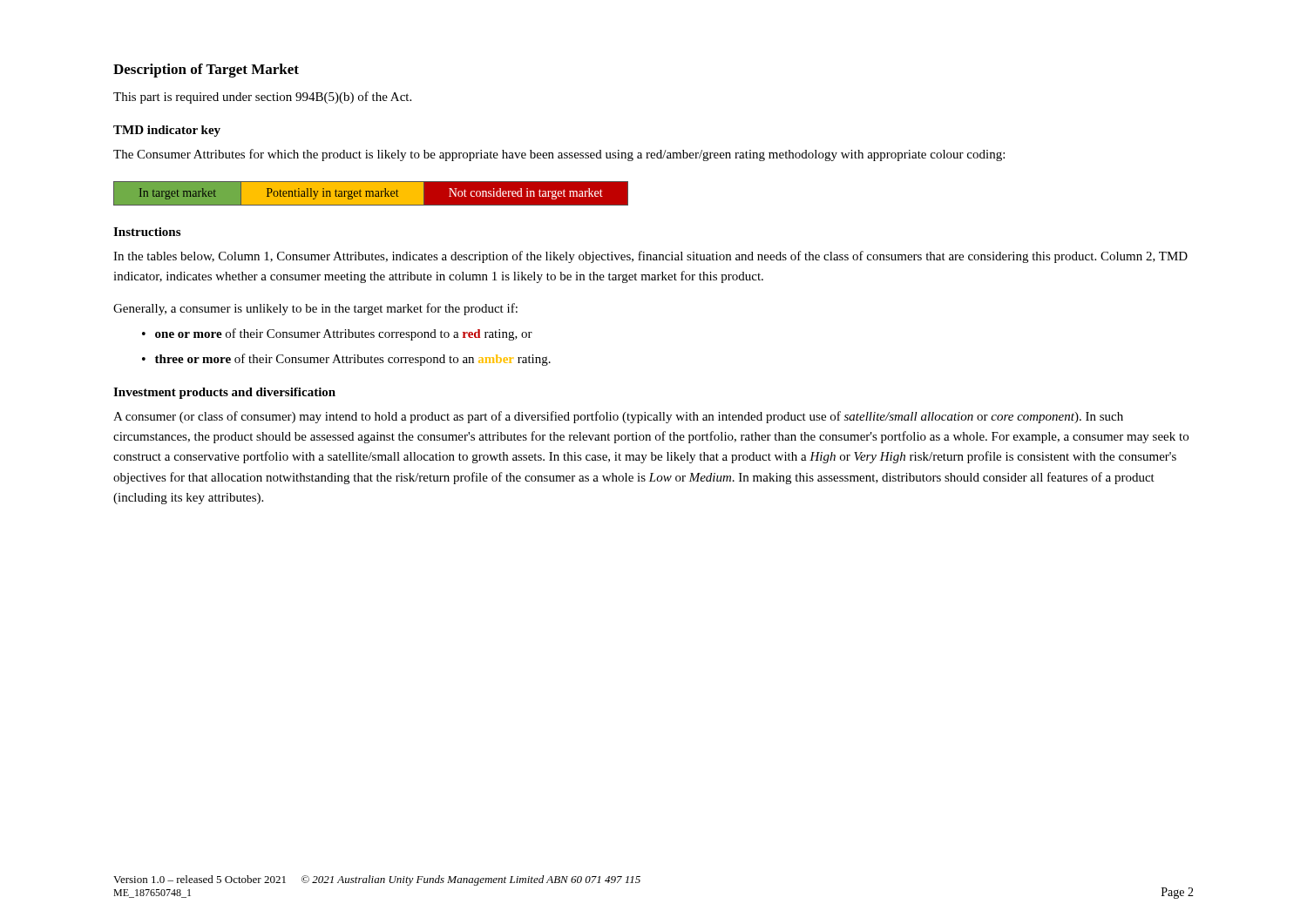Screen dimensions: 924x1307
Task: Where is the passage that starts "• three or more of their Consumer"?
Action: (x=346, y=360)
